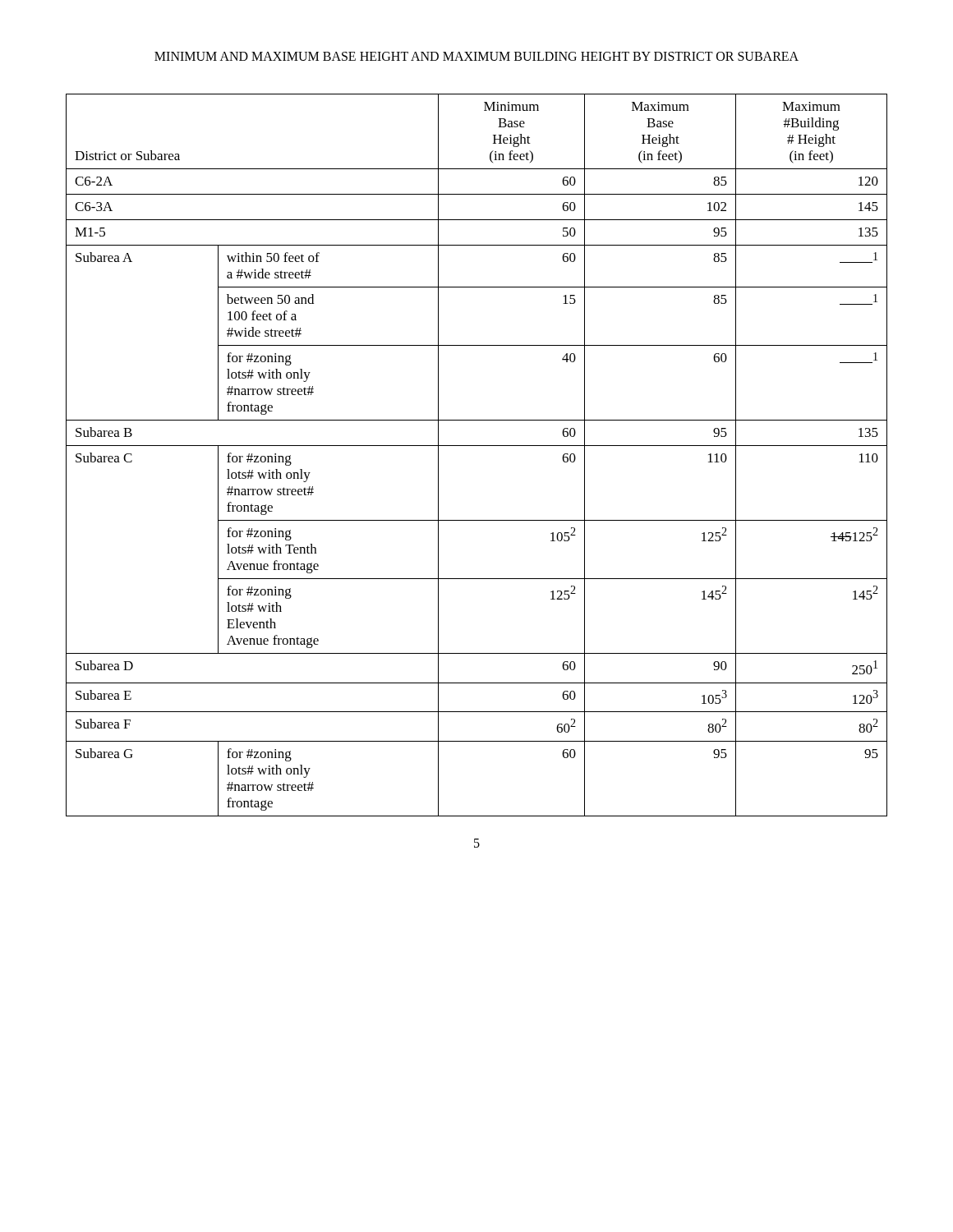
Task: Locate a table
Action: [476, 455]
